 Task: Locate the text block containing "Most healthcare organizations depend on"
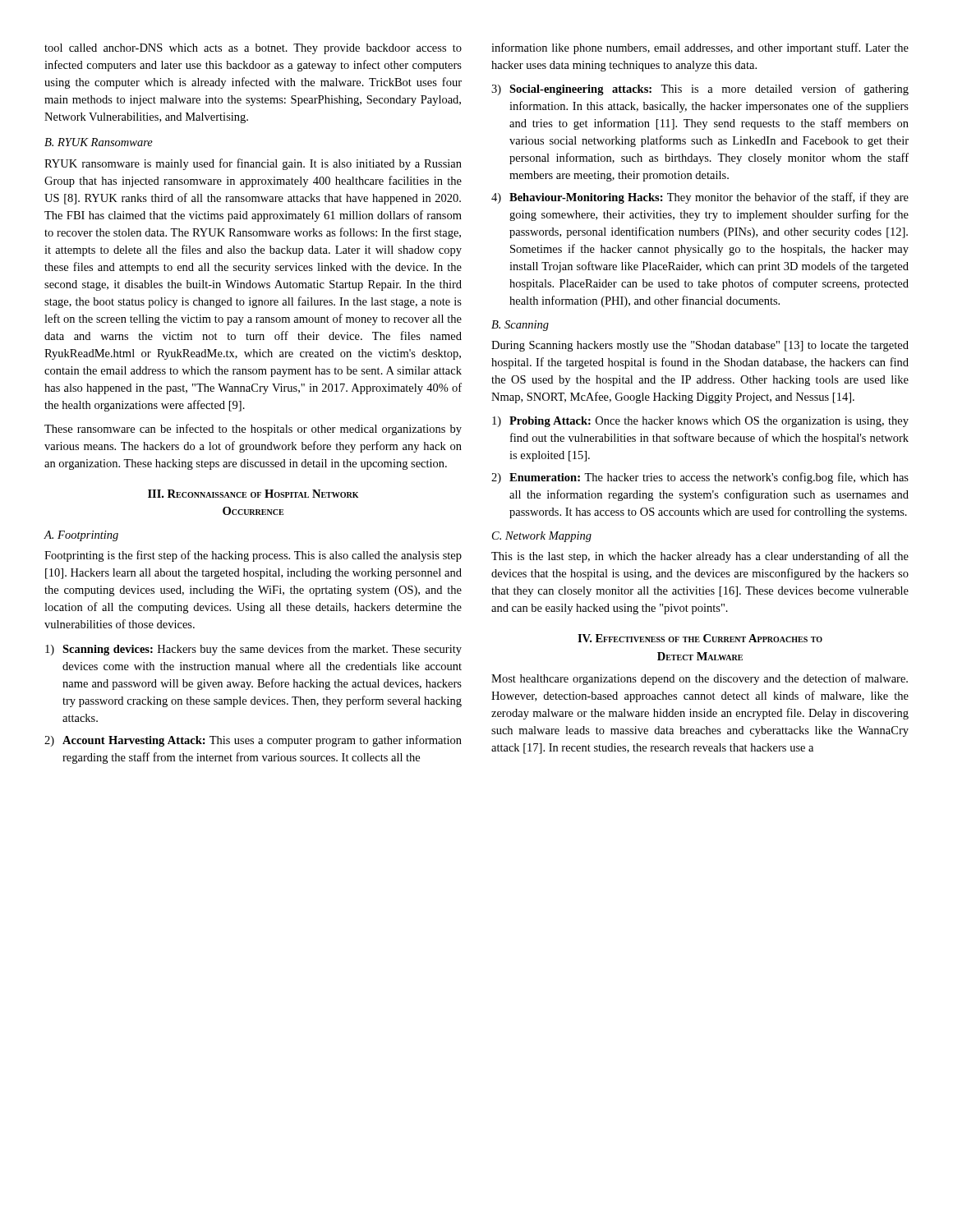point(700,713)
